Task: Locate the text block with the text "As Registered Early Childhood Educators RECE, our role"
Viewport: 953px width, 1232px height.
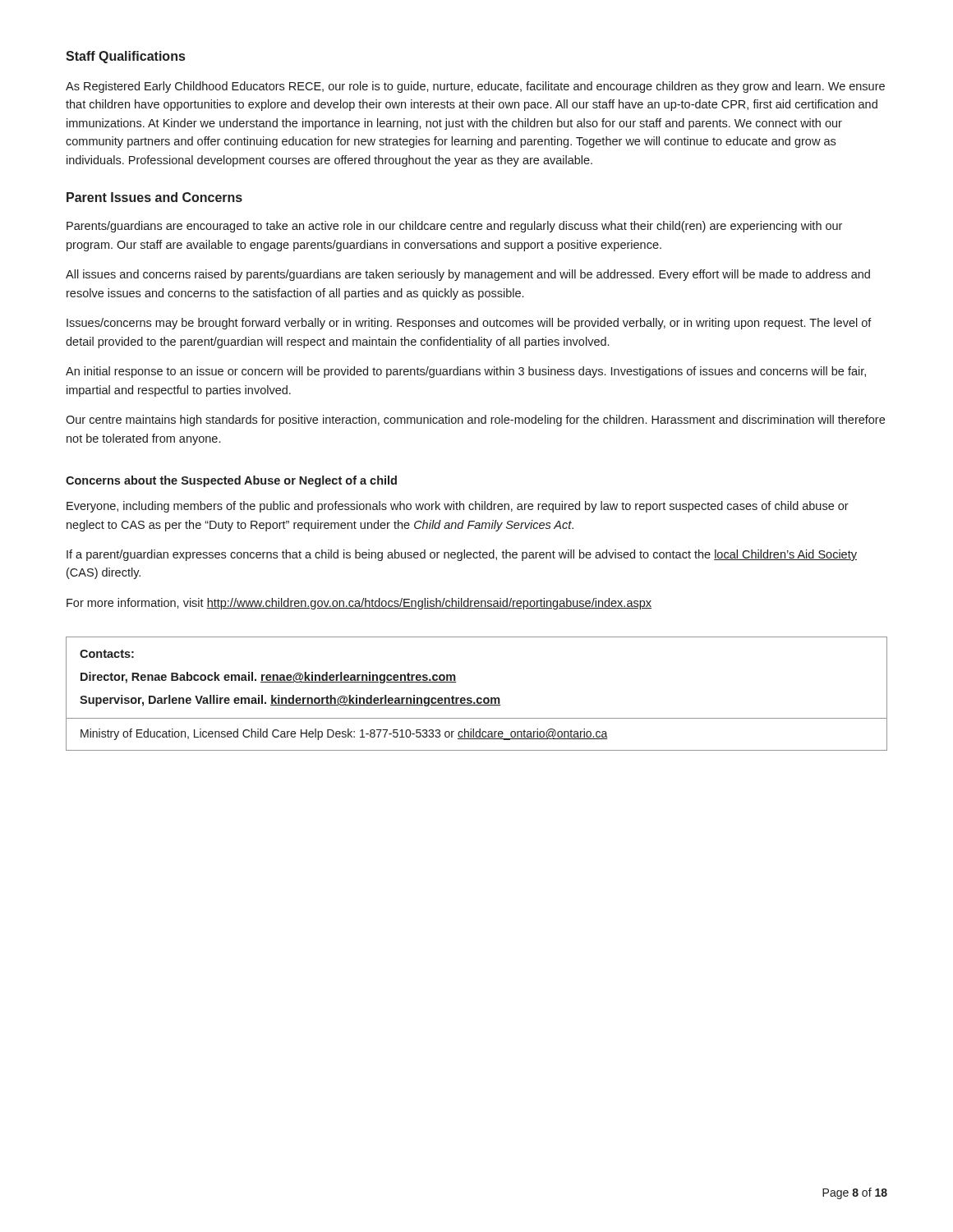Action: coord(475,123)
